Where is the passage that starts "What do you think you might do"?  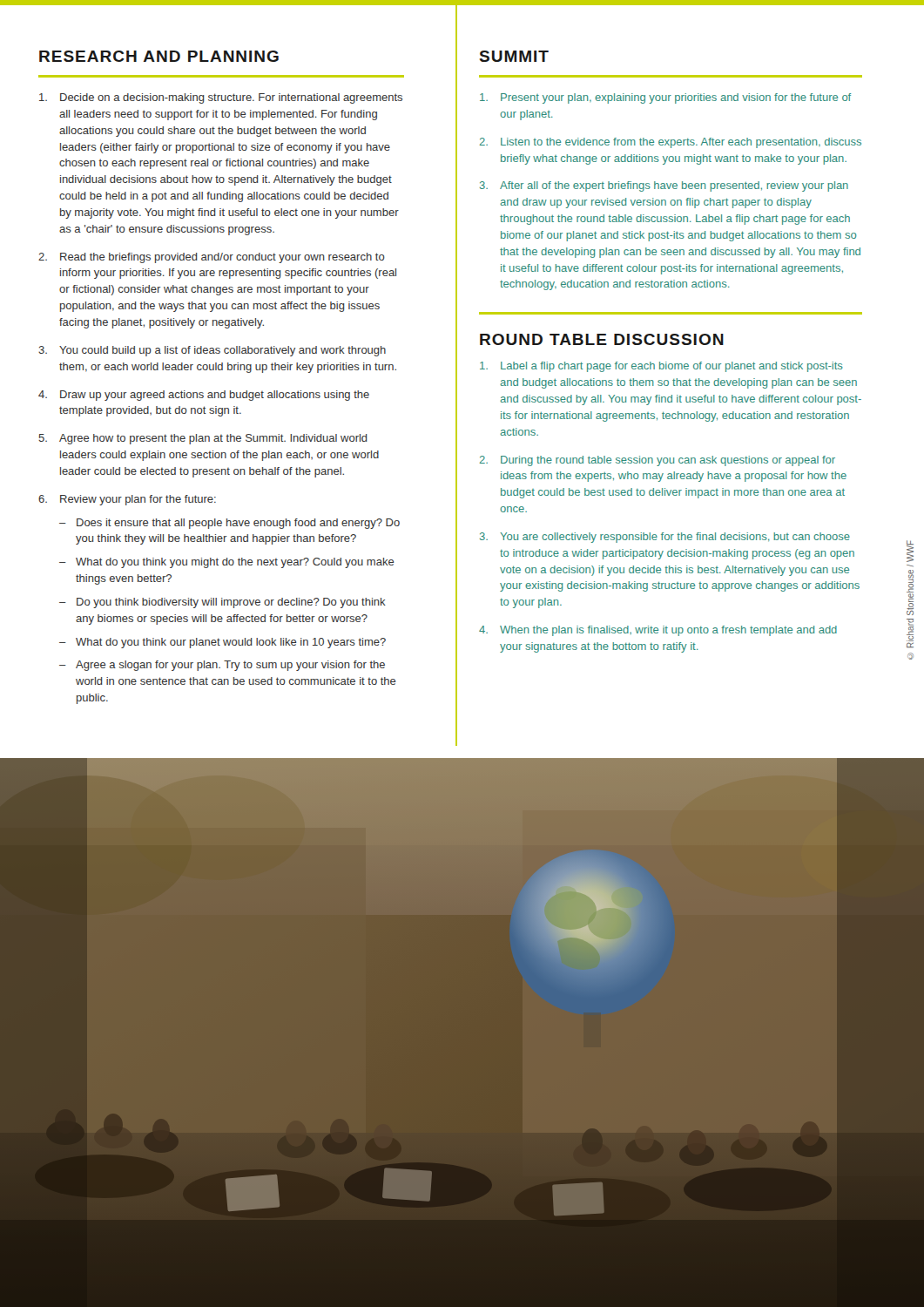[x=240, y=571]
